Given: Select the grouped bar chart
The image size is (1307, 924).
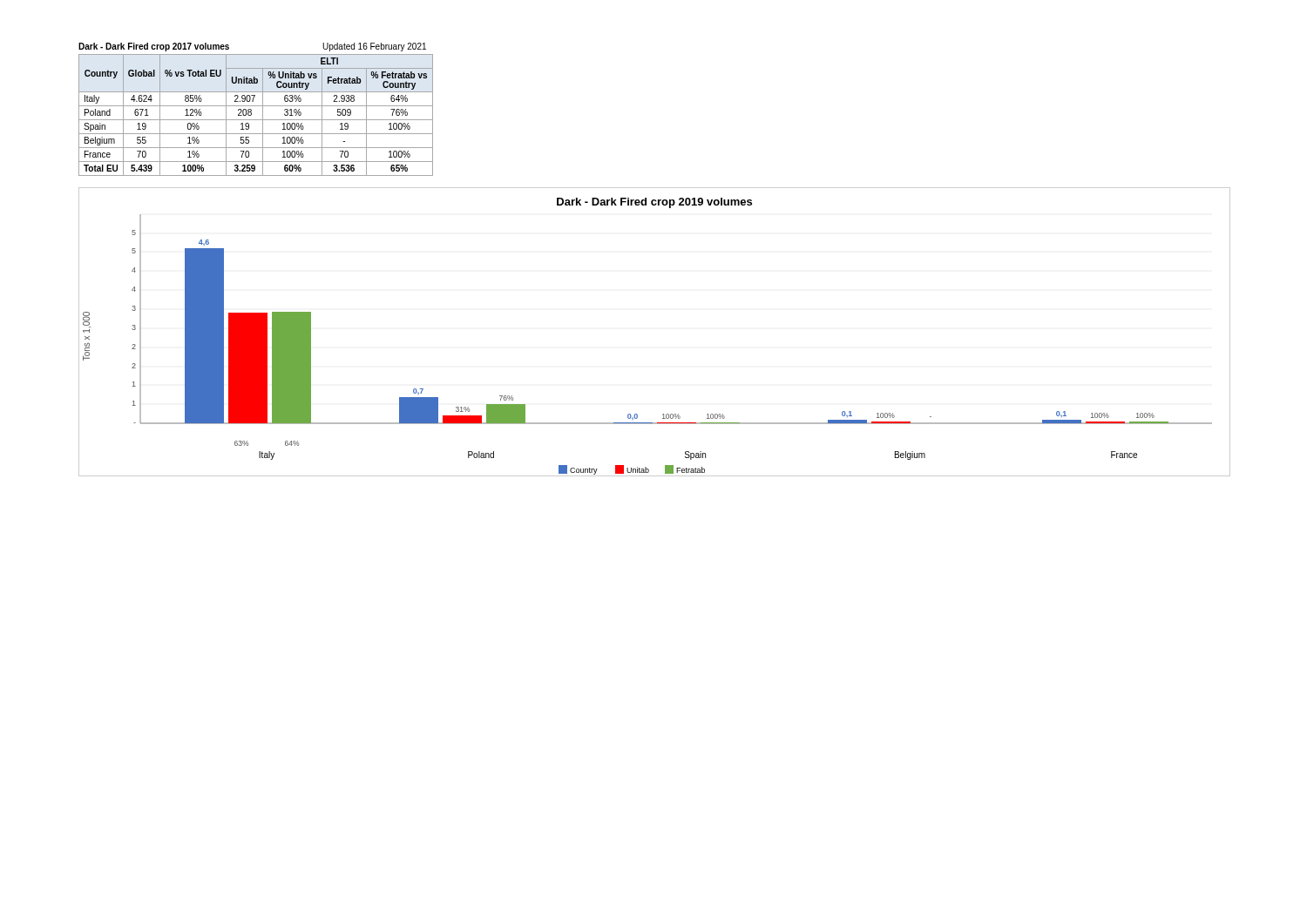Looking at the screenshot, I should (x=654, y=332).
